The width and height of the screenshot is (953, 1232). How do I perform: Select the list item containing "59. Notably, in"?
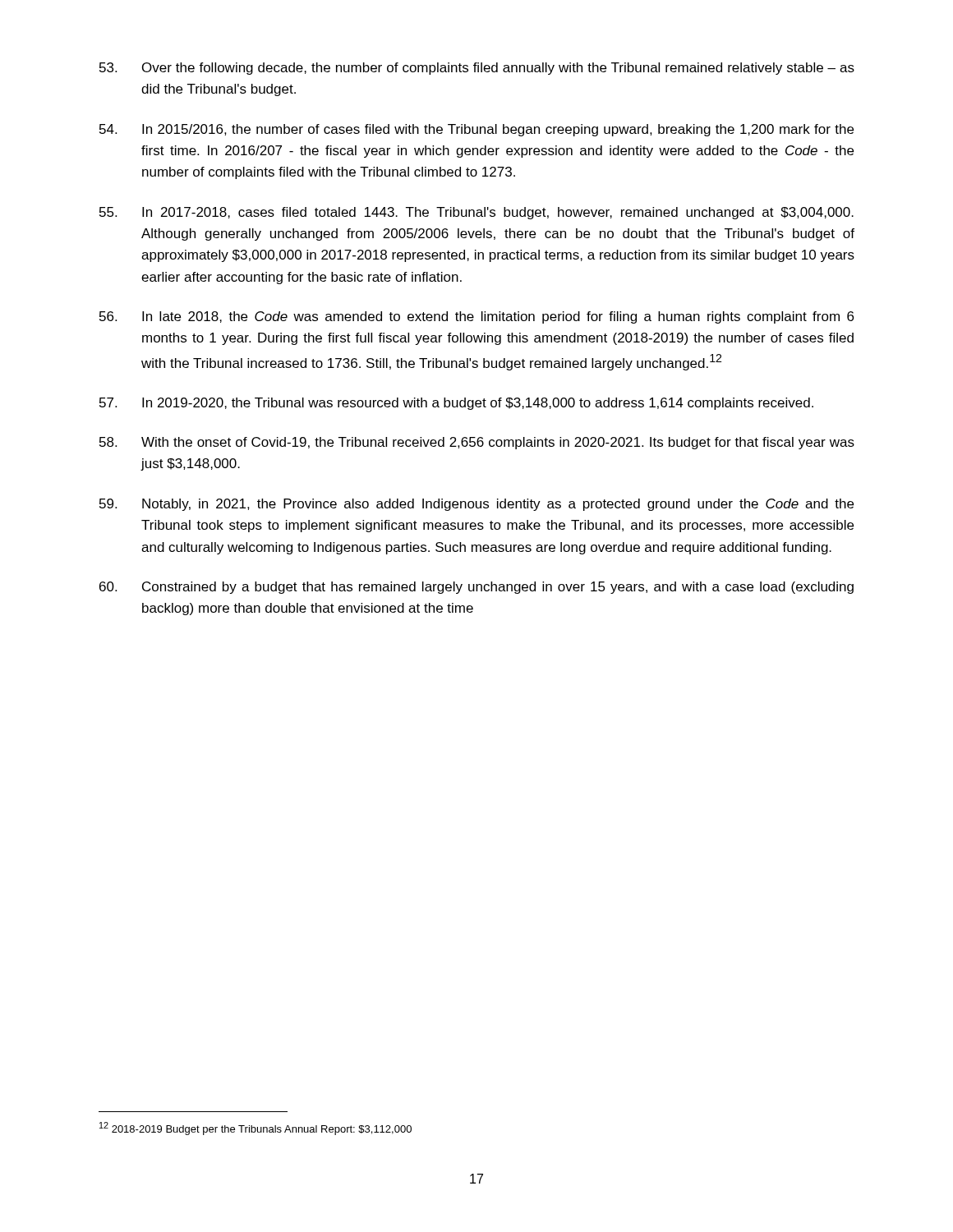tap(476, 526)
